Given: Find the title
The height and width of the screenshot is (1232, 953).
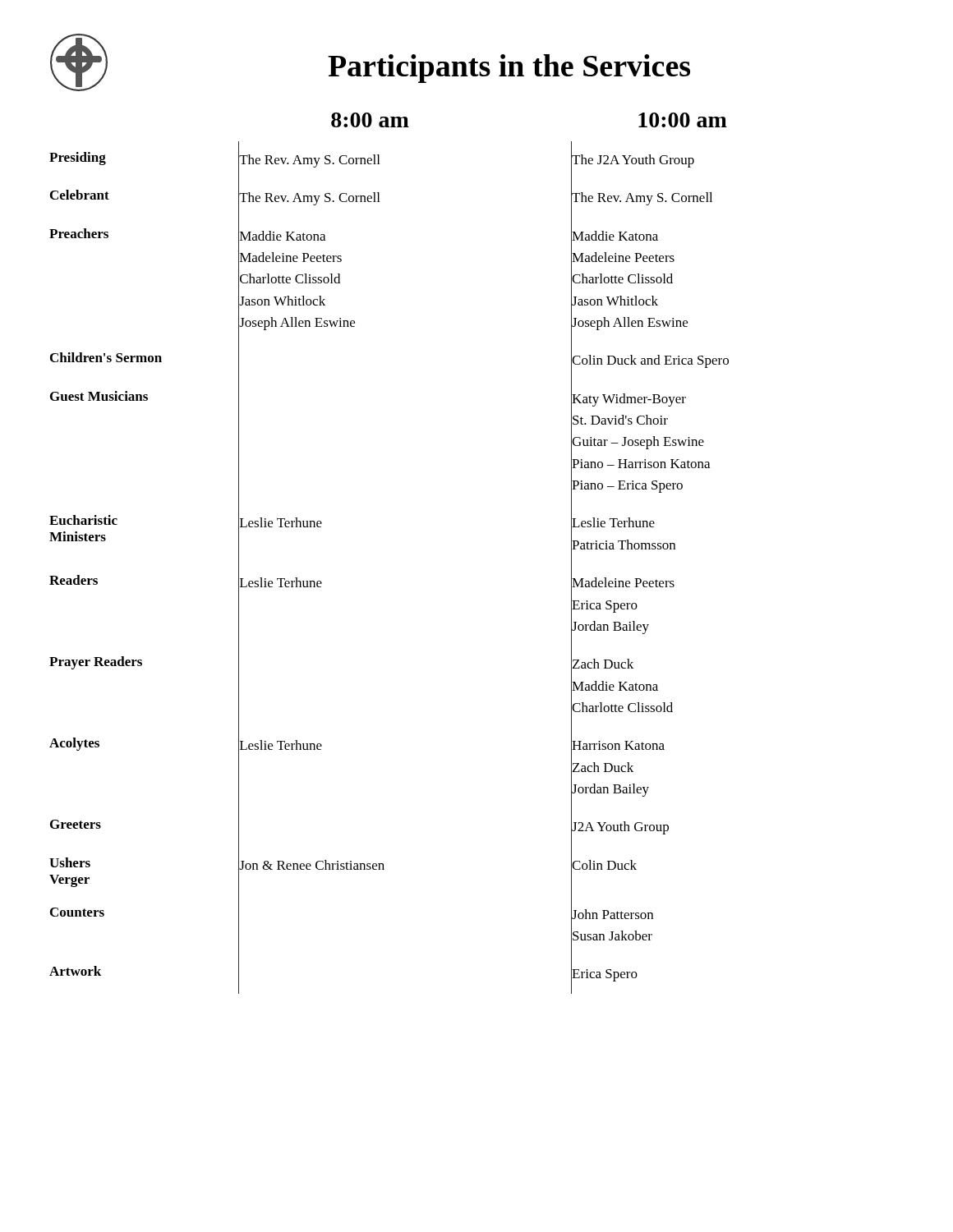Looking at the screenshot, I should [509, 66].
